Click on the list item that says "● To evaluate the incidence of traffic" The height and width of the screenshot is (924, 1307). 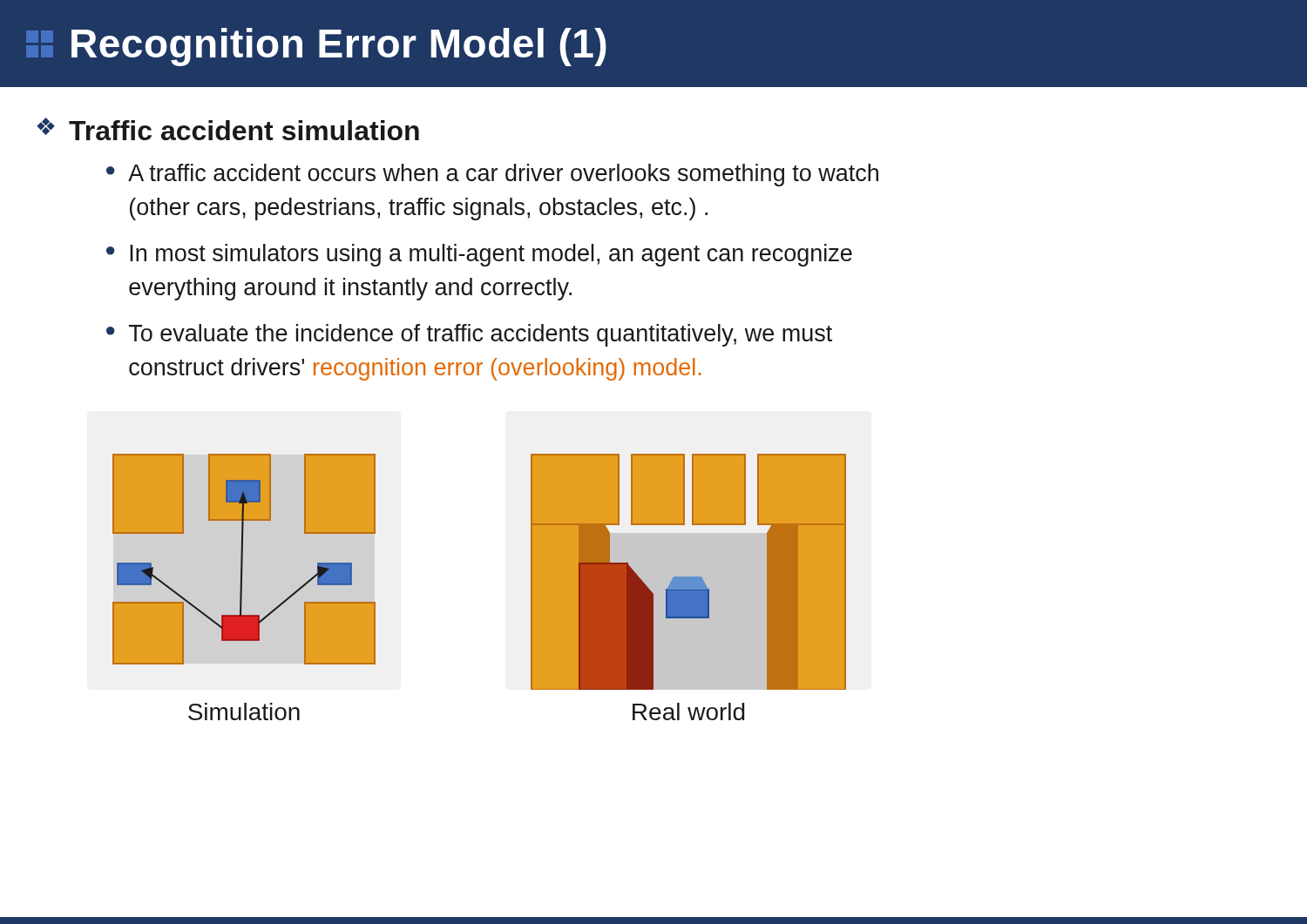468,351
